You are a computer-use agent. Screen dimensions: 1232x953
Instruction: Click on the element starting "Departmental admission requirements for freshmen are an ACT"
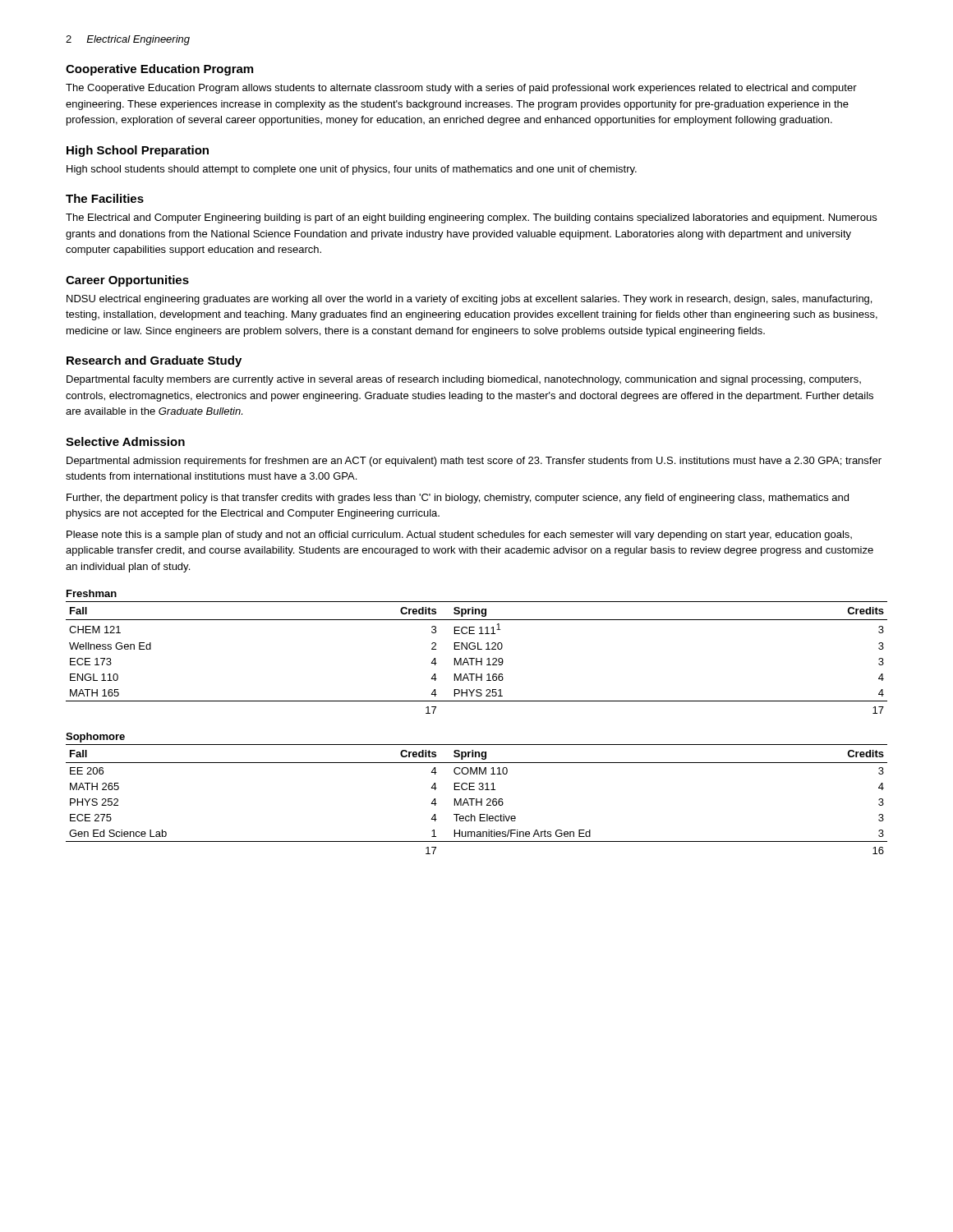point(474,468)
